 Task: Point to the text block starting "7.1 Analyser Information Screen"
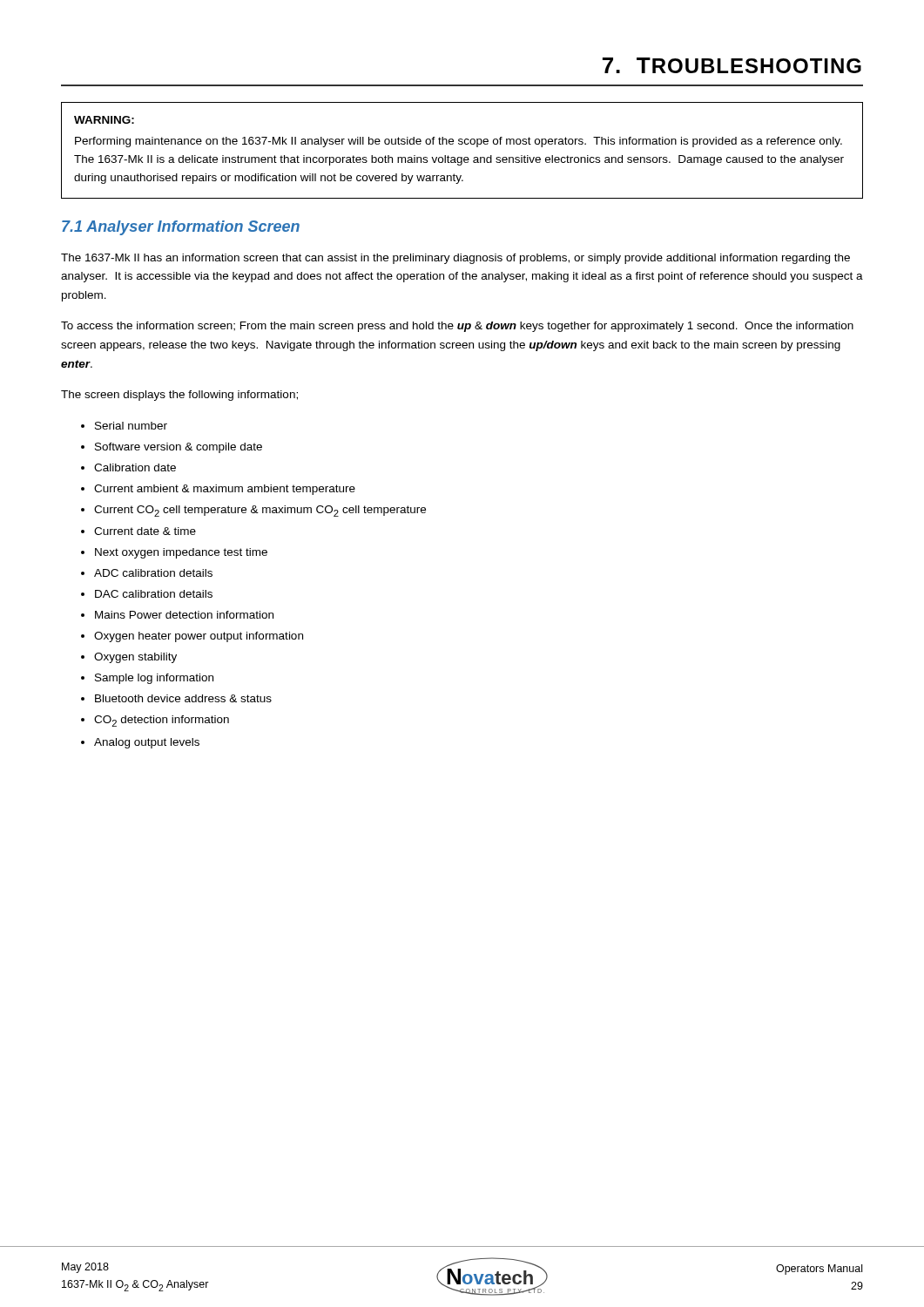(x=180, y=226)
